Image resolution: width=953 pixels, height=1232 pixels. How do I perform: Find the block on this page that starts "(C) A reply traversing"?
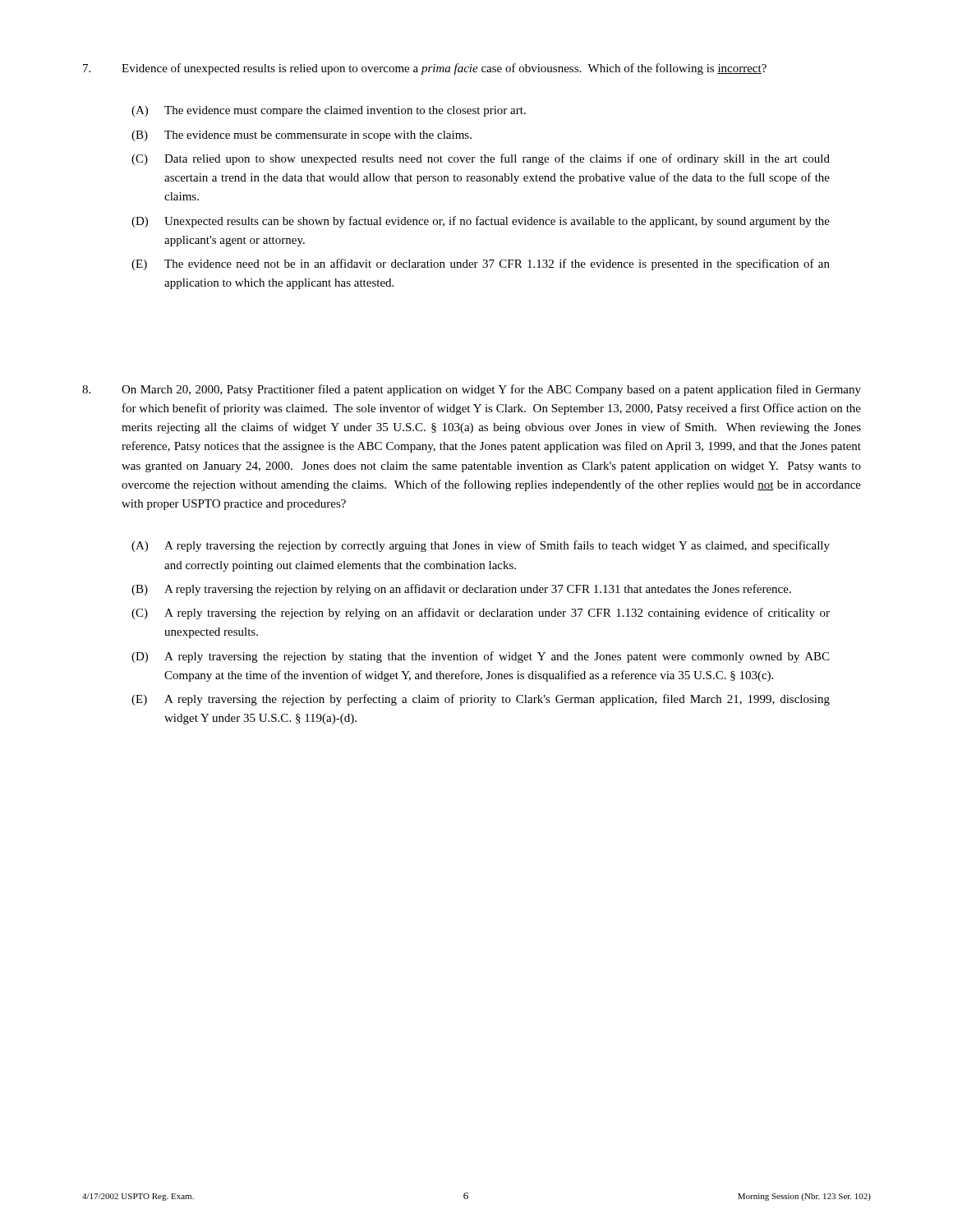pos(456,623)
